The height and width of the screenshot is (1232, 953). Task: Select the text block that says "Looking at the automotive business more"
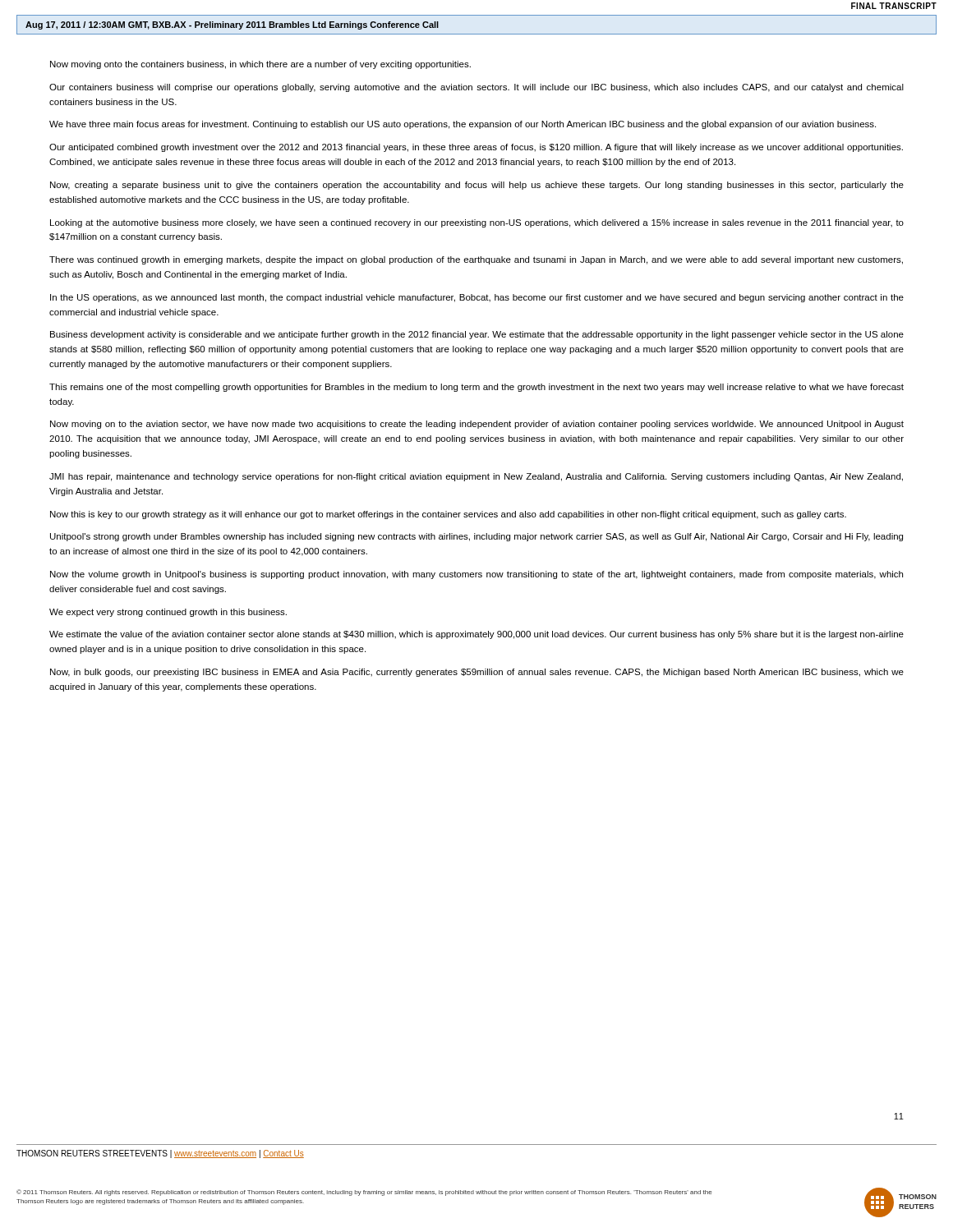[476, 229]
